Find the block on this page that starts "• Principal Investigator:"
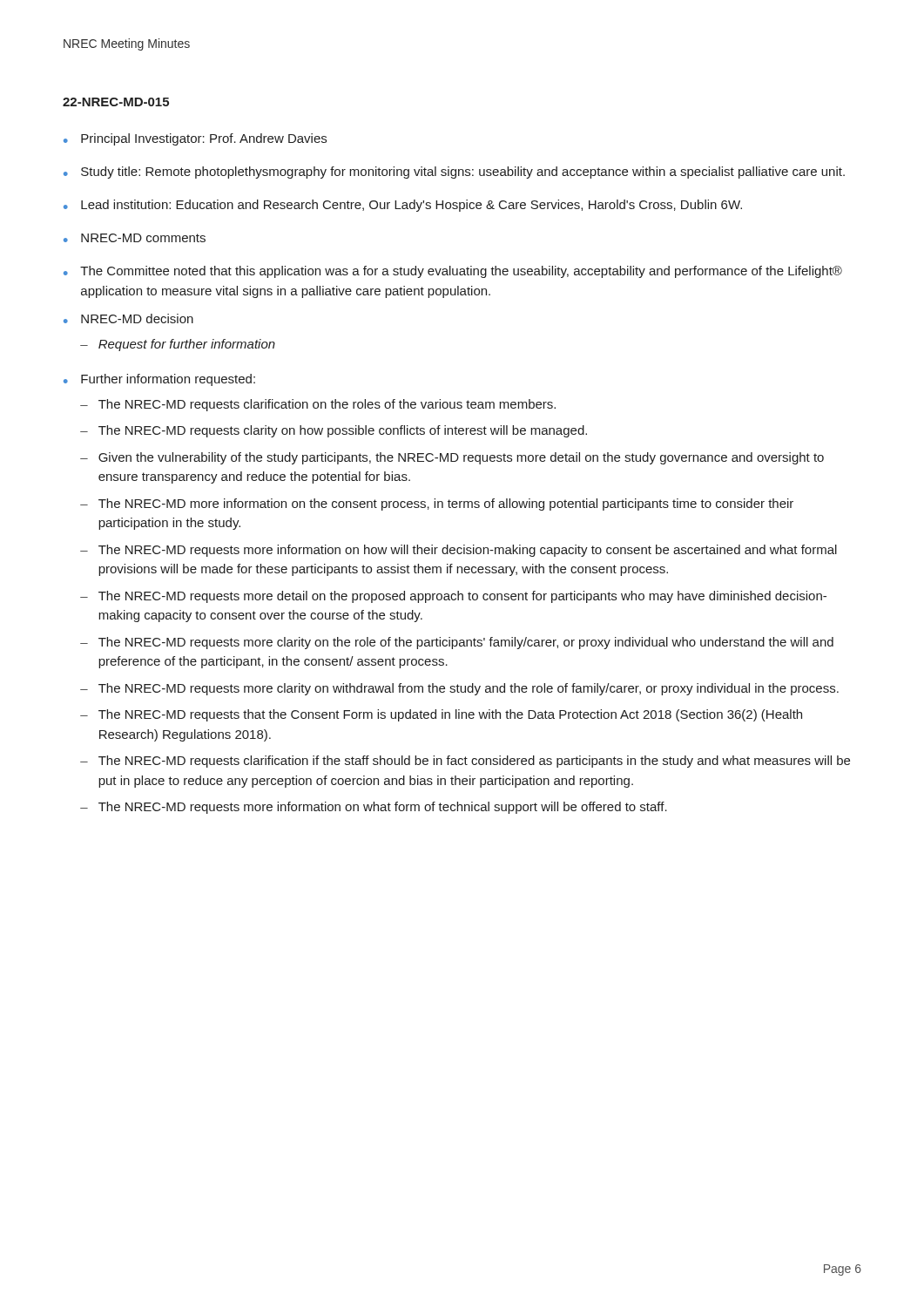 coord(195,139)
